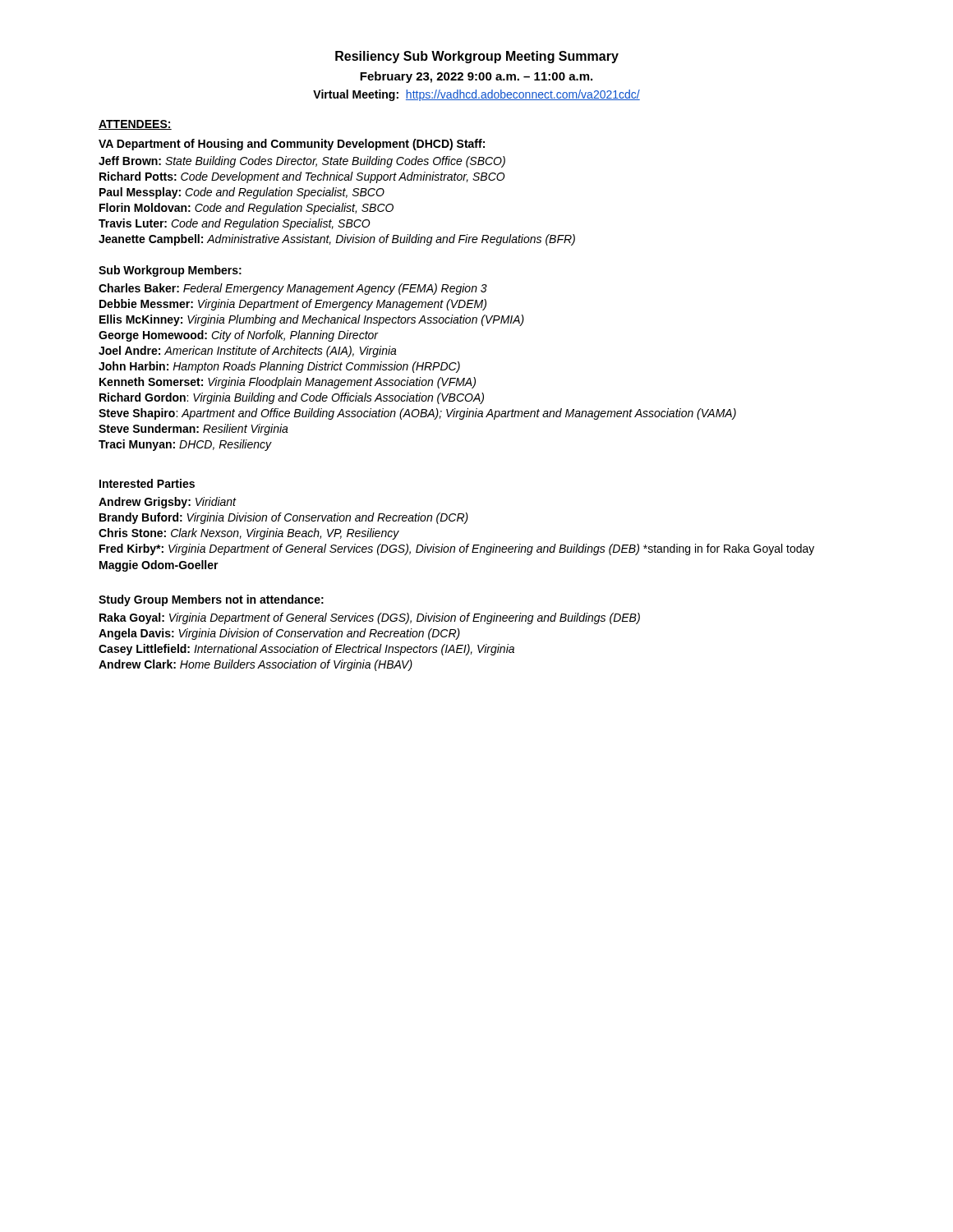This screenshot has width=953, height=1232.
Task: Find the section header that reads "Interested Parties"
Action: click(x=147, y=484)
